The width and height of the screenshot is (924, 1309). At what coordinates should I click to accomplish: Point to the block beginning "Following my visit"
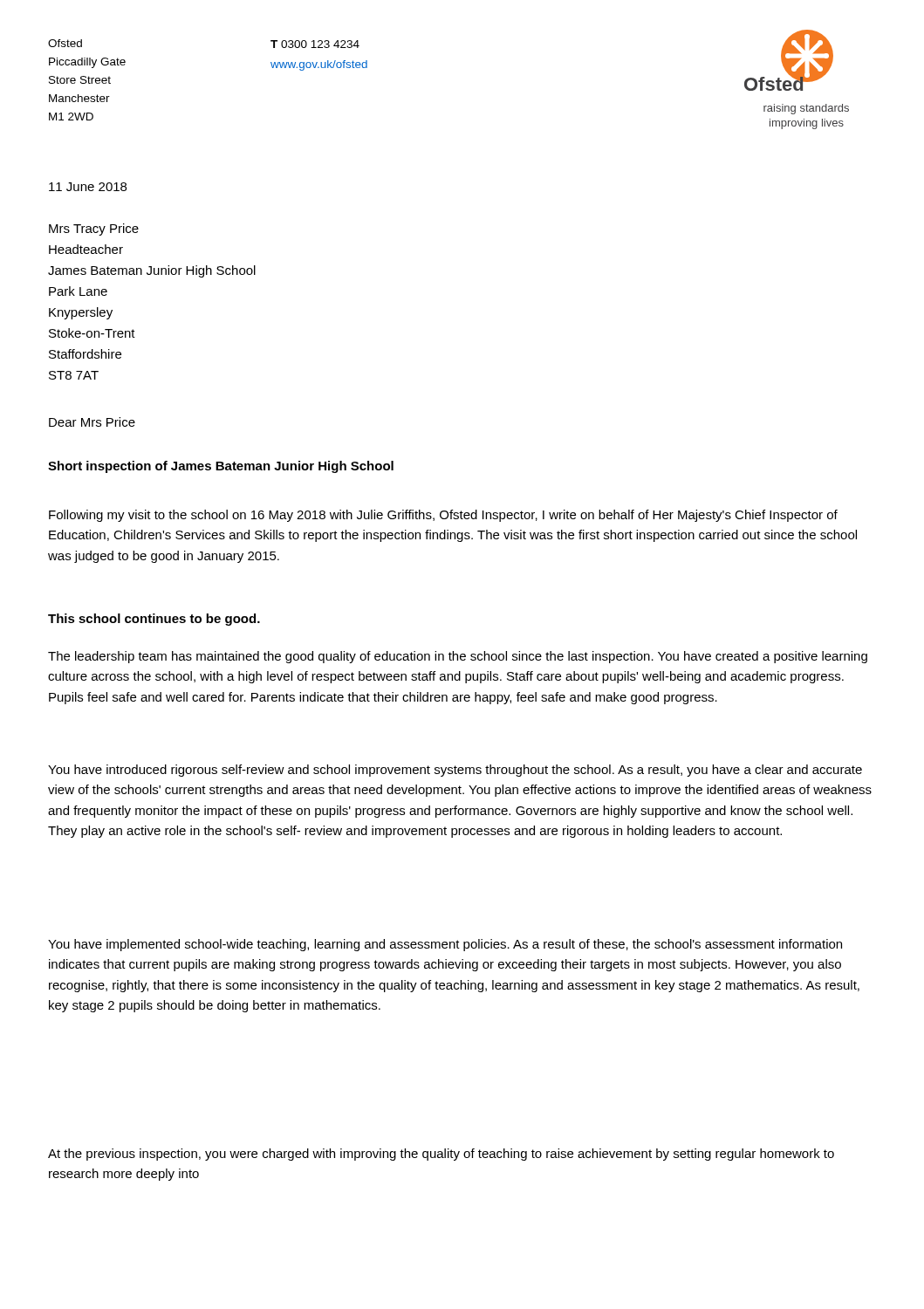[453, 535]
